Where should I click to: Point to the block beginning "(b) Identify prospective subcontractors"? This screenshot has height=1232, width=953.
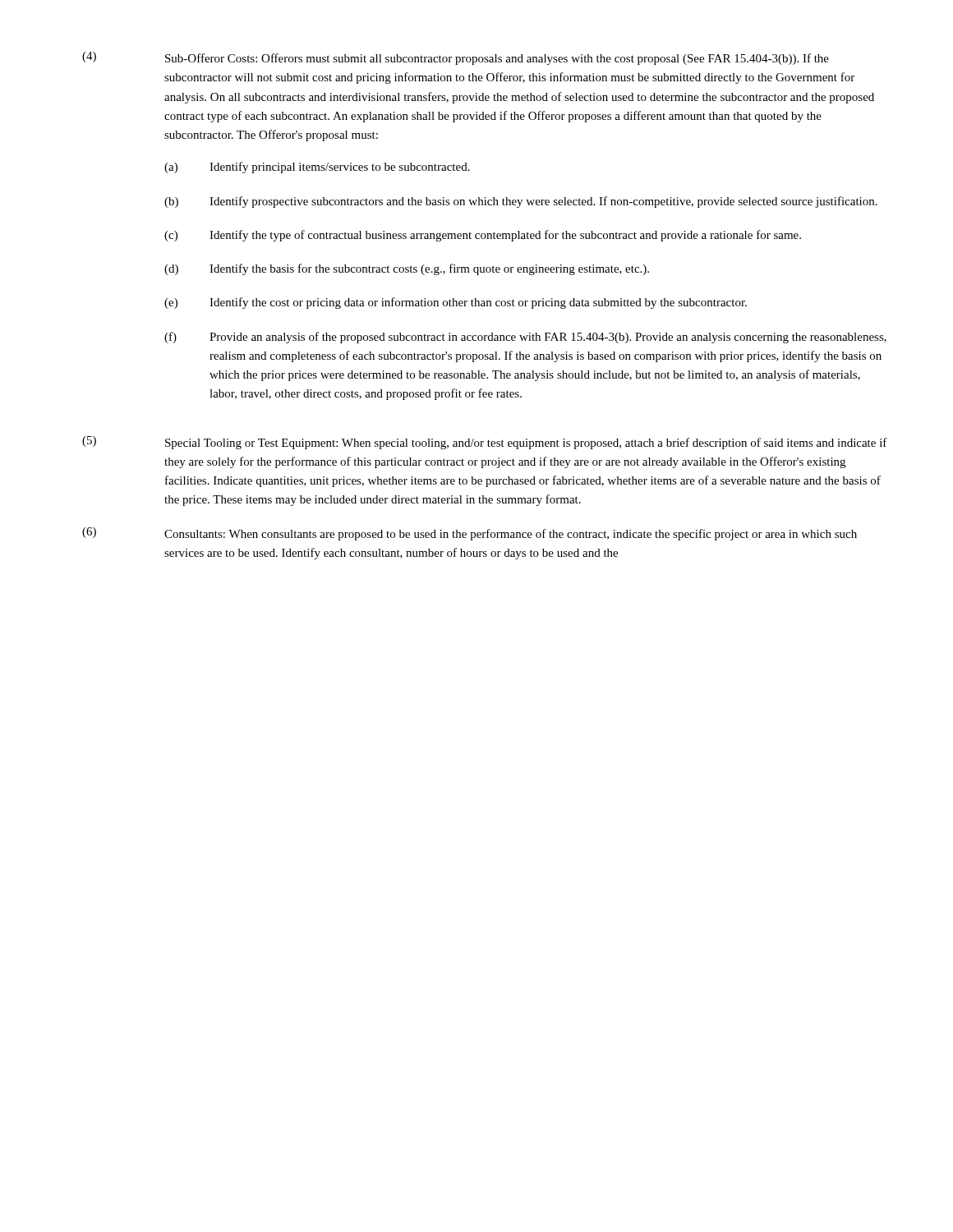(x=526, y=201)
